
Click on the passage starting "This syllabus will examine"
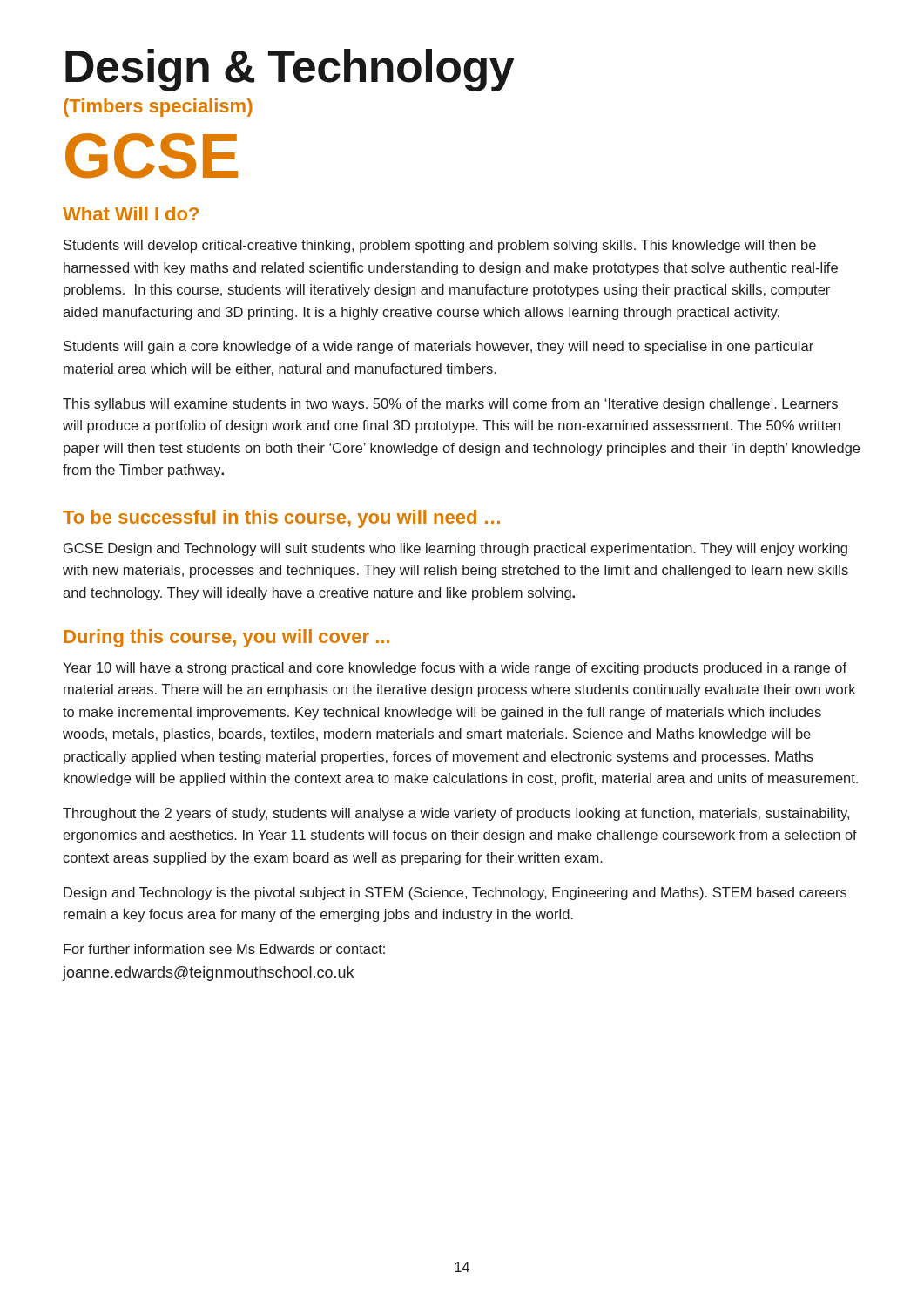462,436
